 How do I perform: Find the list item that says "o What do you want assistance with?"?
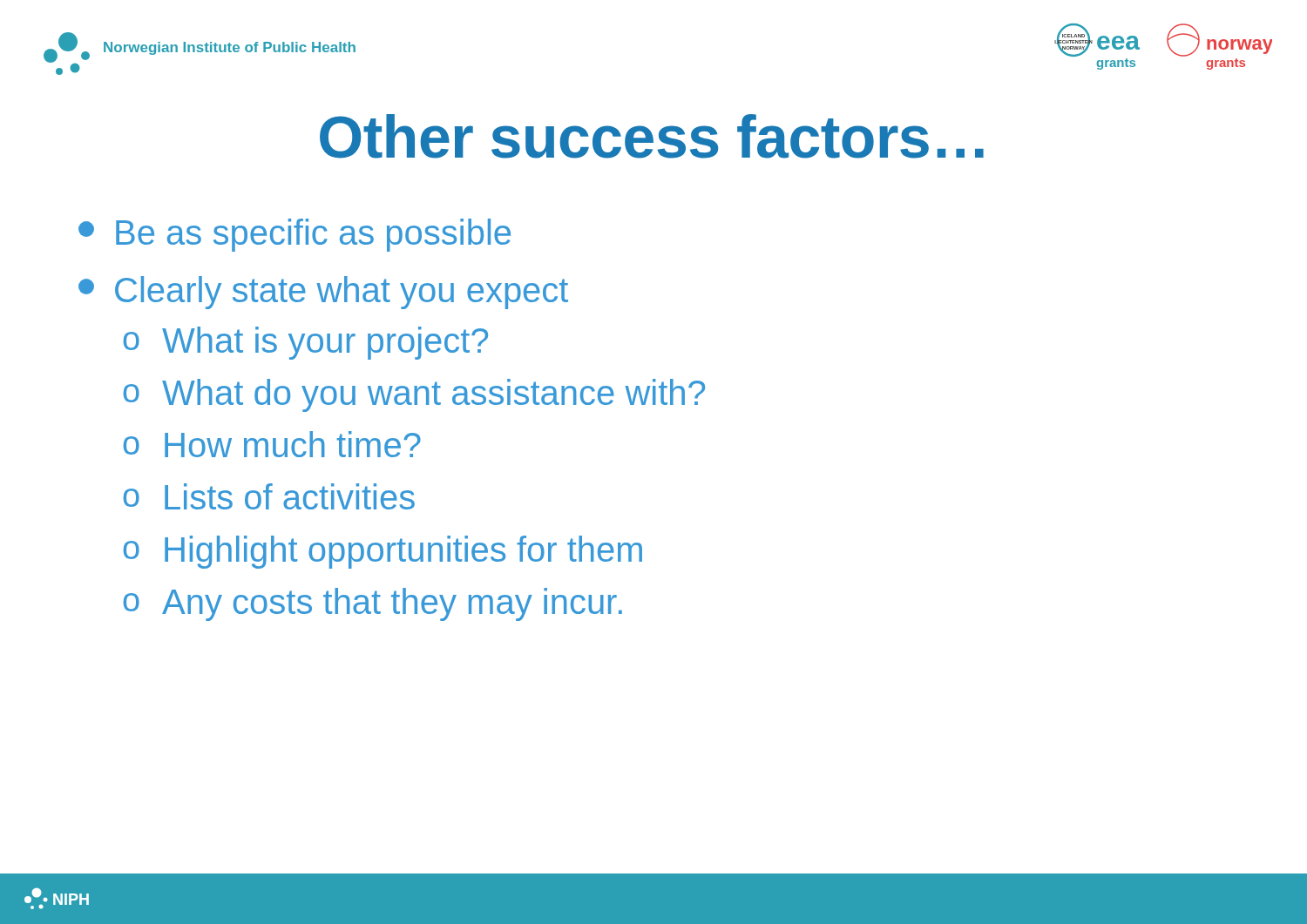414,393
